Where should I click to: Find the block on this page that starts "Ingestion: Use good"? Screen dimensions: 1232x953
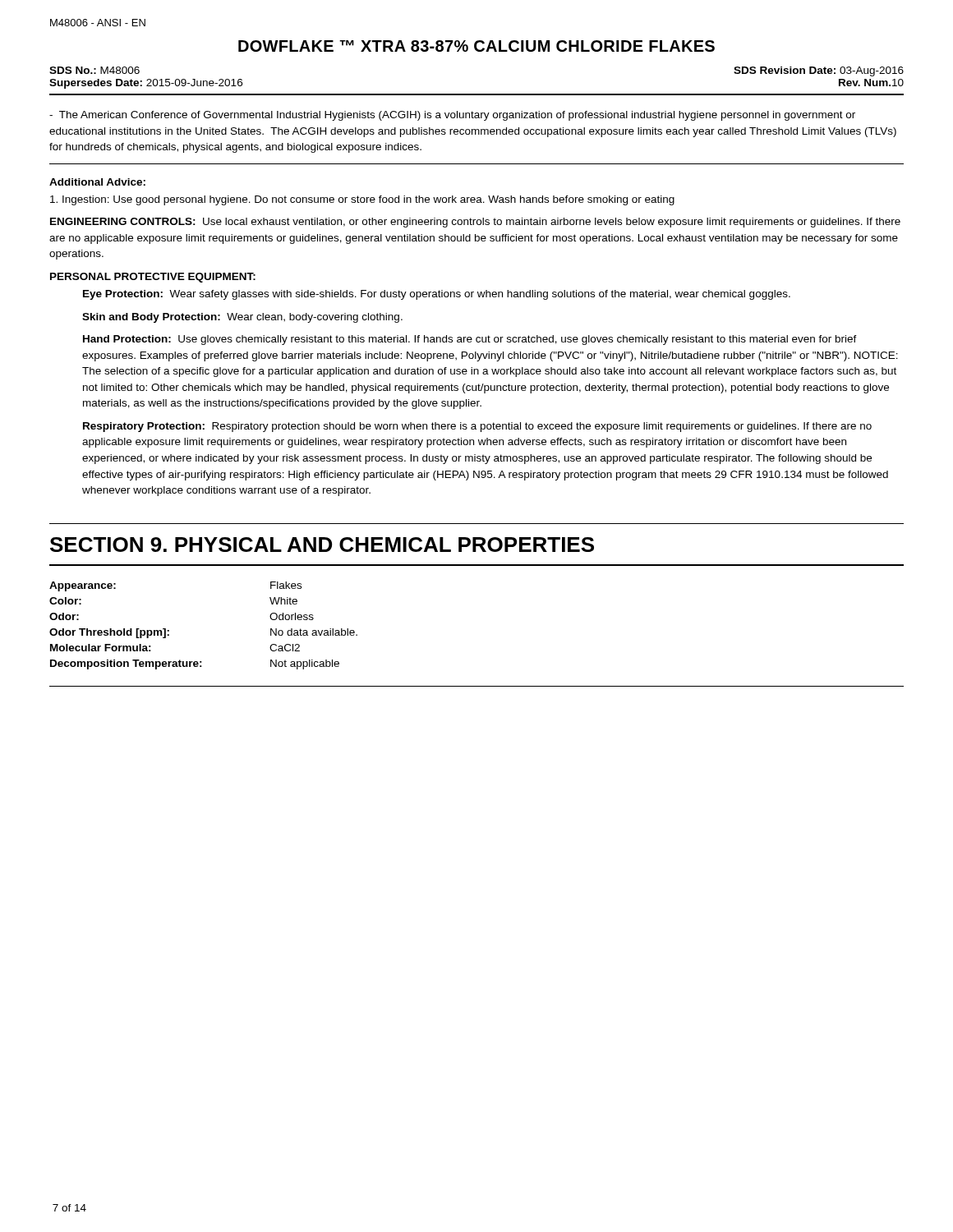[x=362, y=199]
